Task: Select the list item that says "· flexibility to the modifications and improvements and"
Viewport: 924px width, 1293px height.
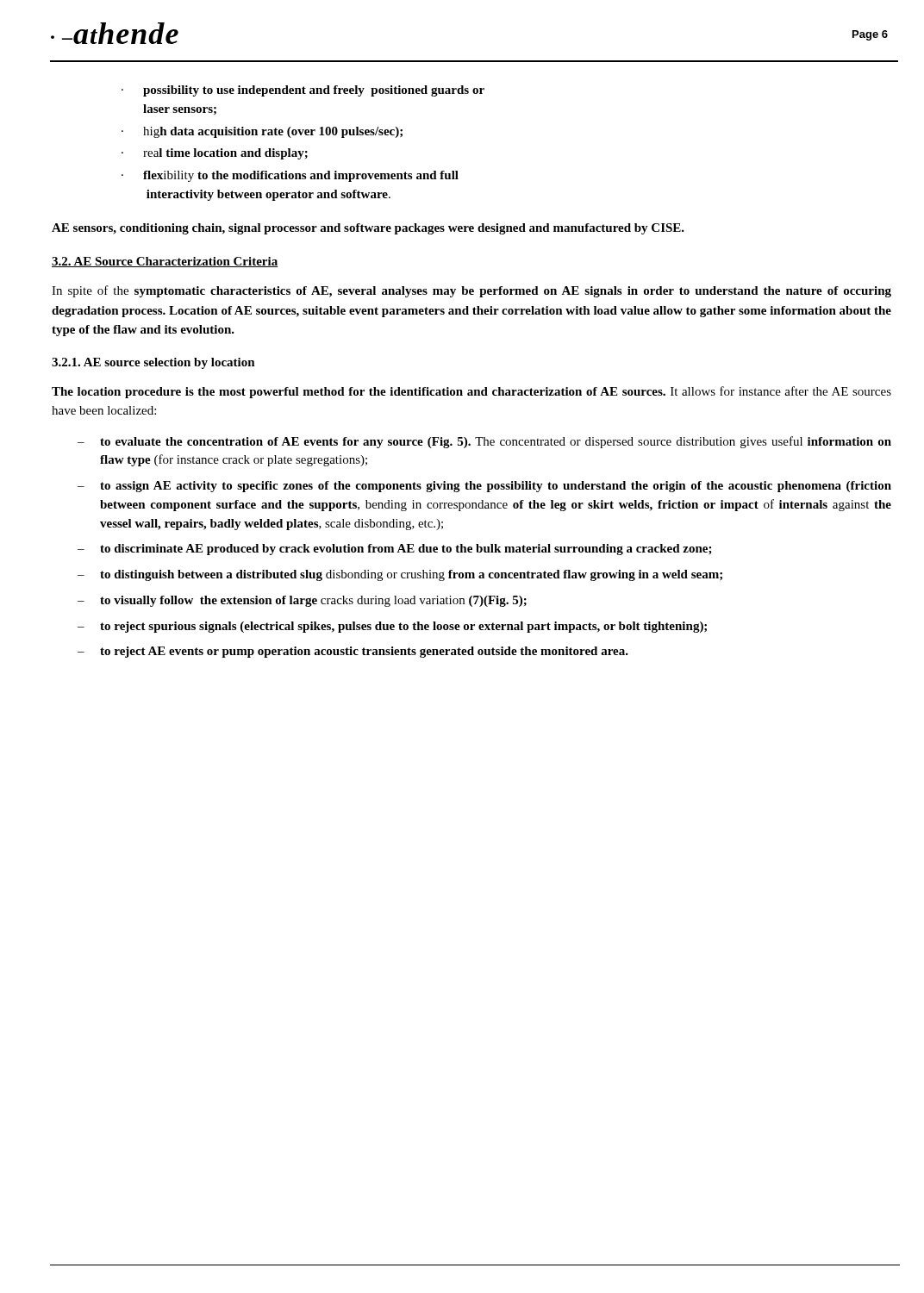Action: coord(290,185)
